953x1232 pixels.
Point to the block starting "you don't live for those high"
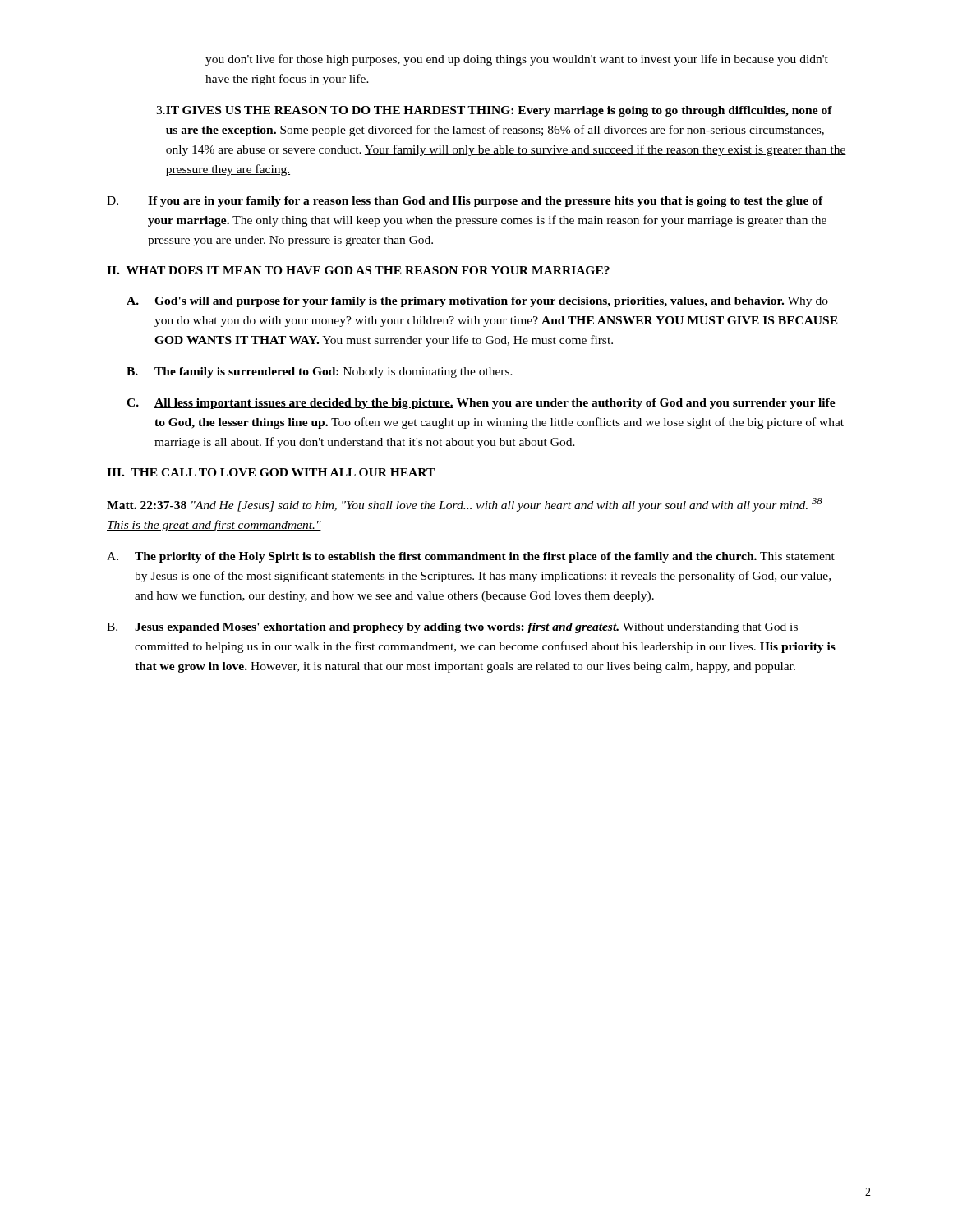click(517, 69)
